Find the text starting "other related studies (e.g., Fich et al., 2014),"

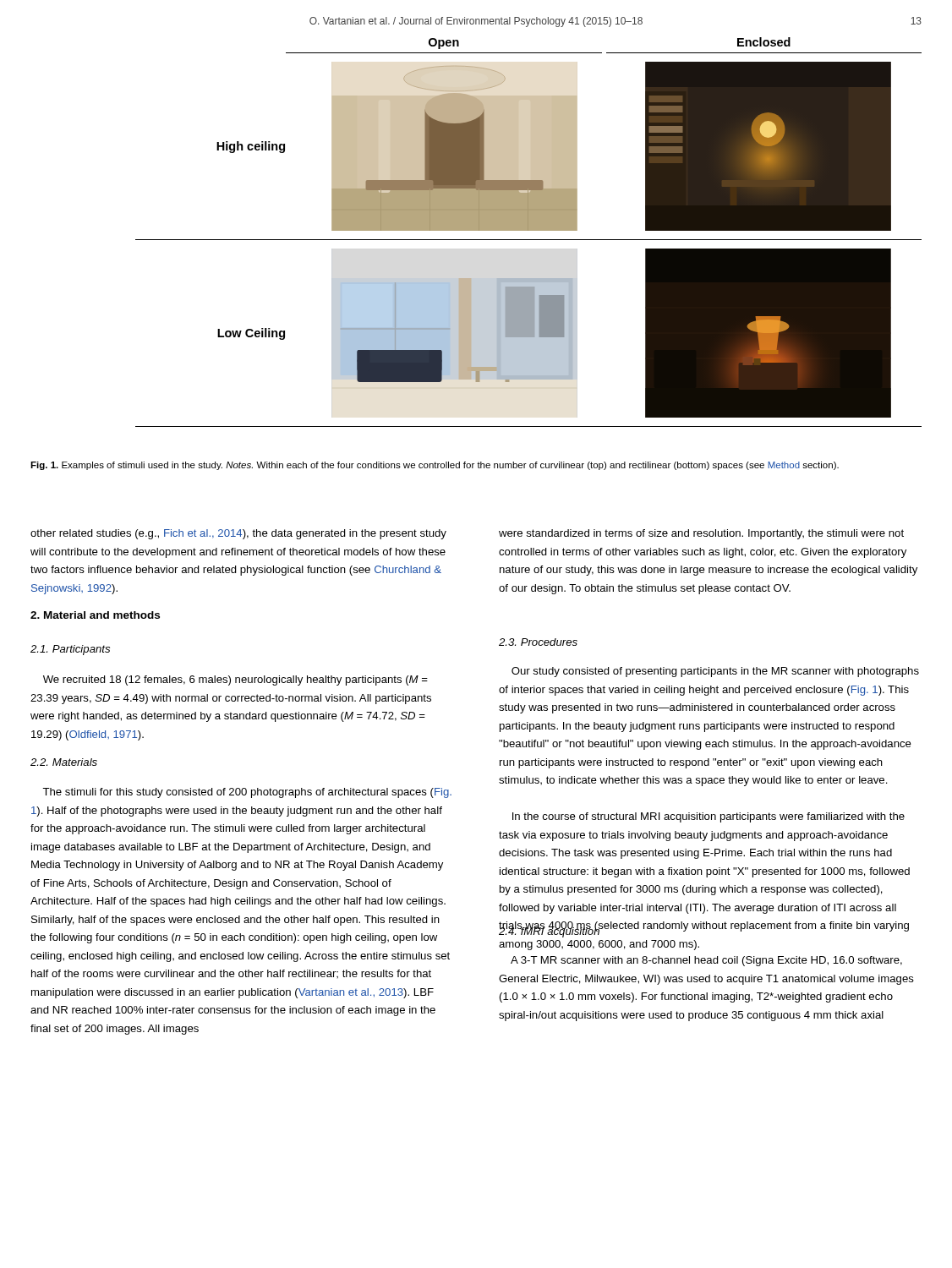238,560
